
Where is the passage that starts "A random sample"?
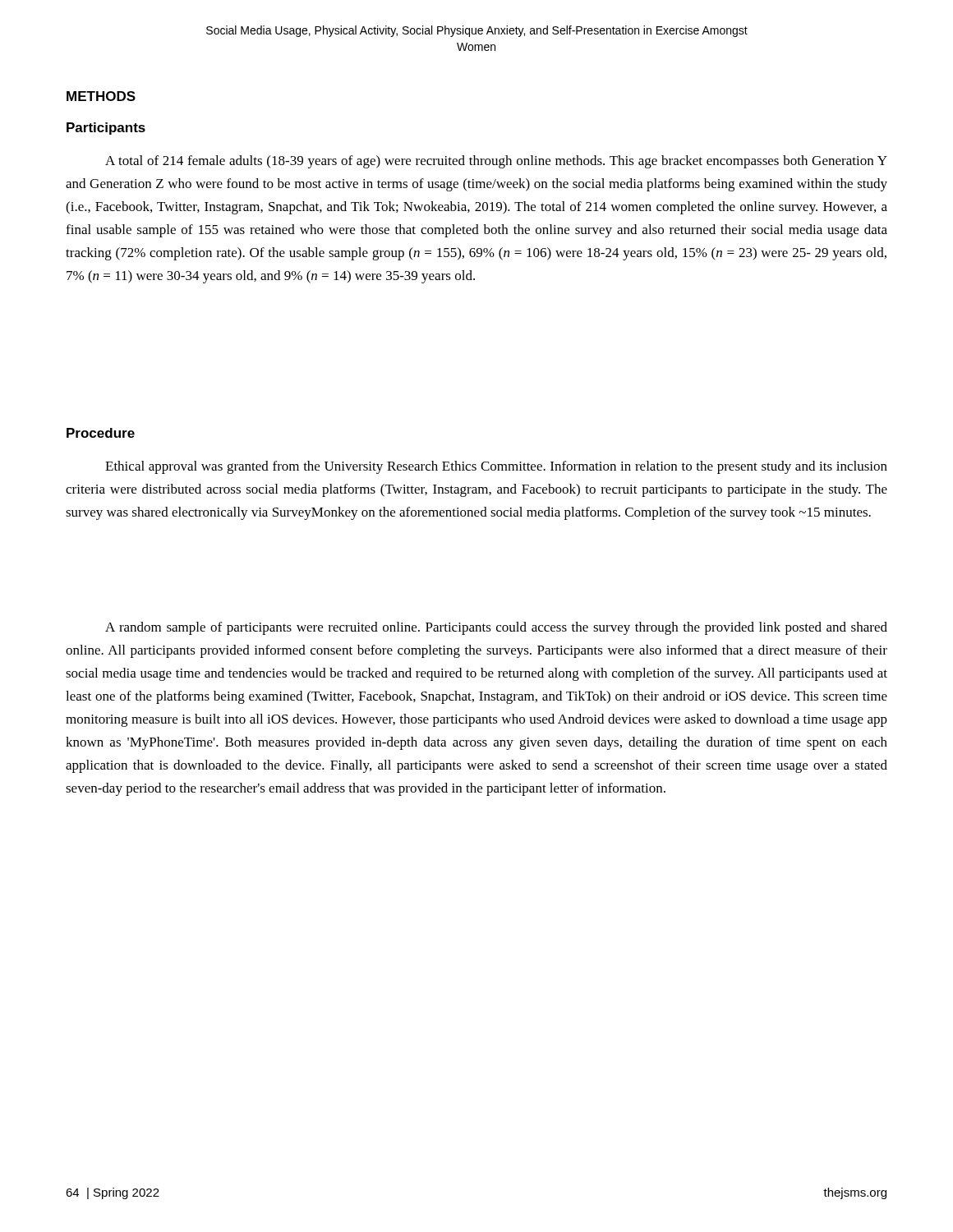[x=476, y=708]
